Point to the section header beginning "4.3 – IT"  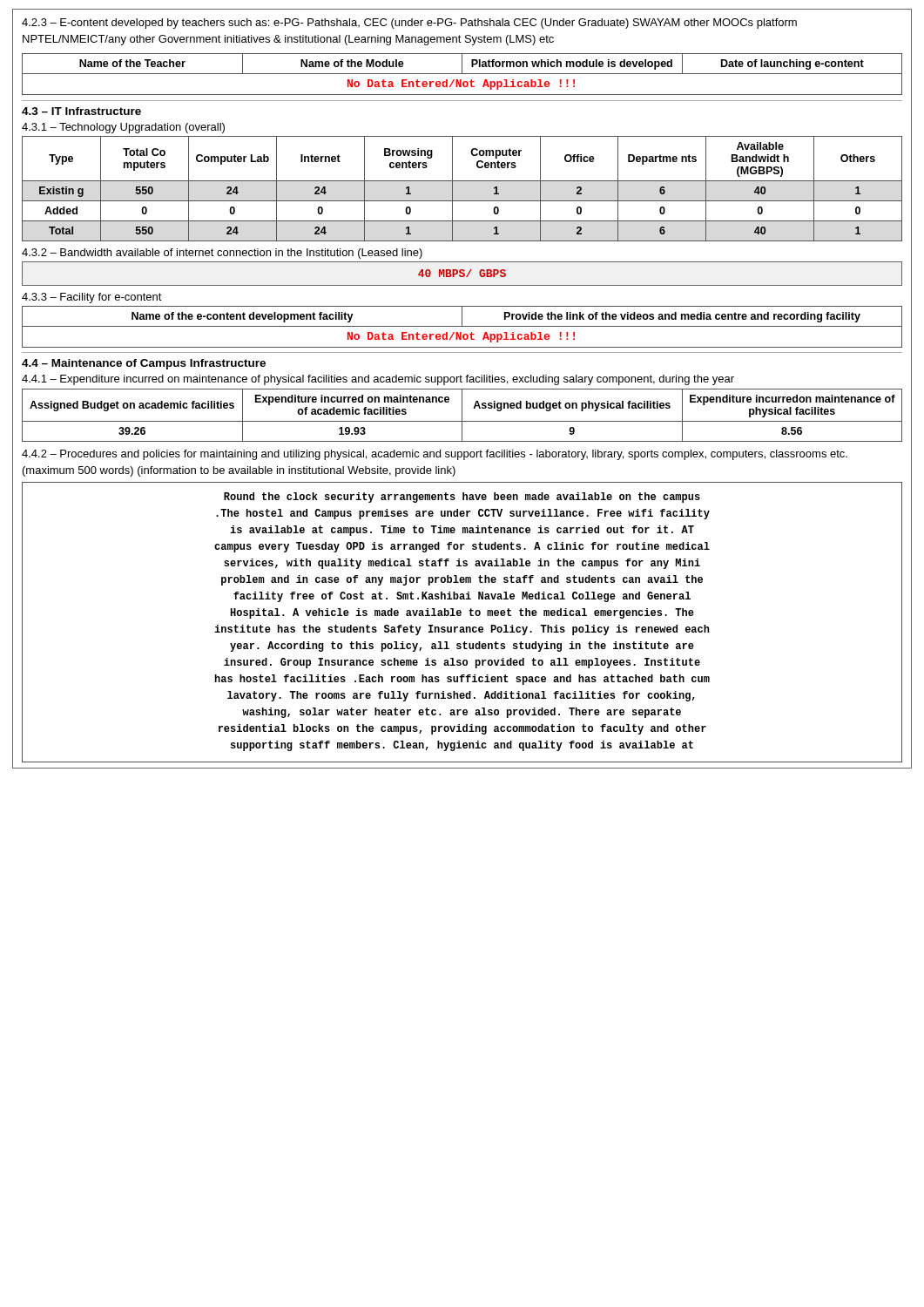[82, 111]
